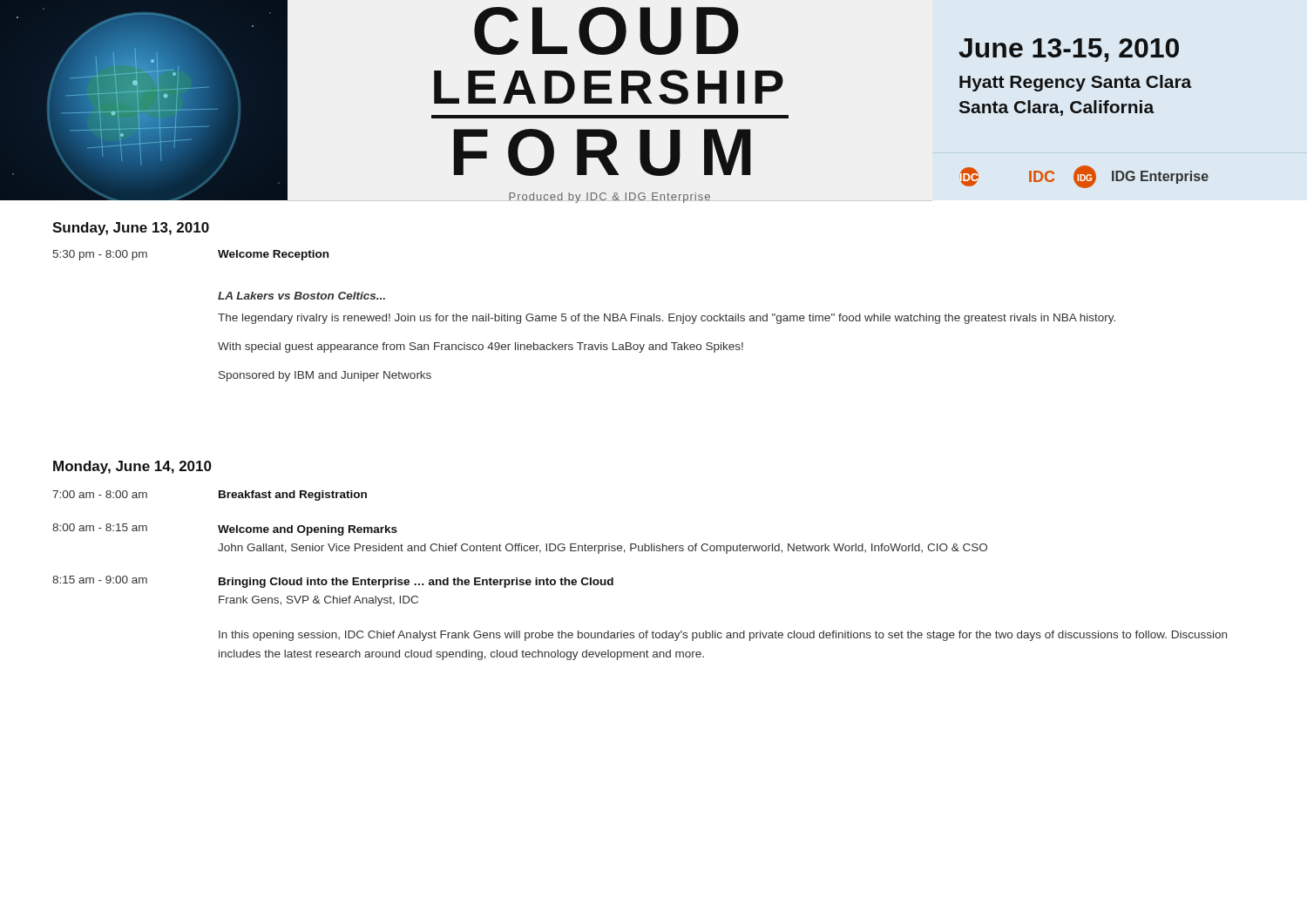Point to the block beginning "Welcome and Opening Remarks John Gallant,"
Image resolution: width=1307 pixels, height=924 pixels.
click(603, 538)
